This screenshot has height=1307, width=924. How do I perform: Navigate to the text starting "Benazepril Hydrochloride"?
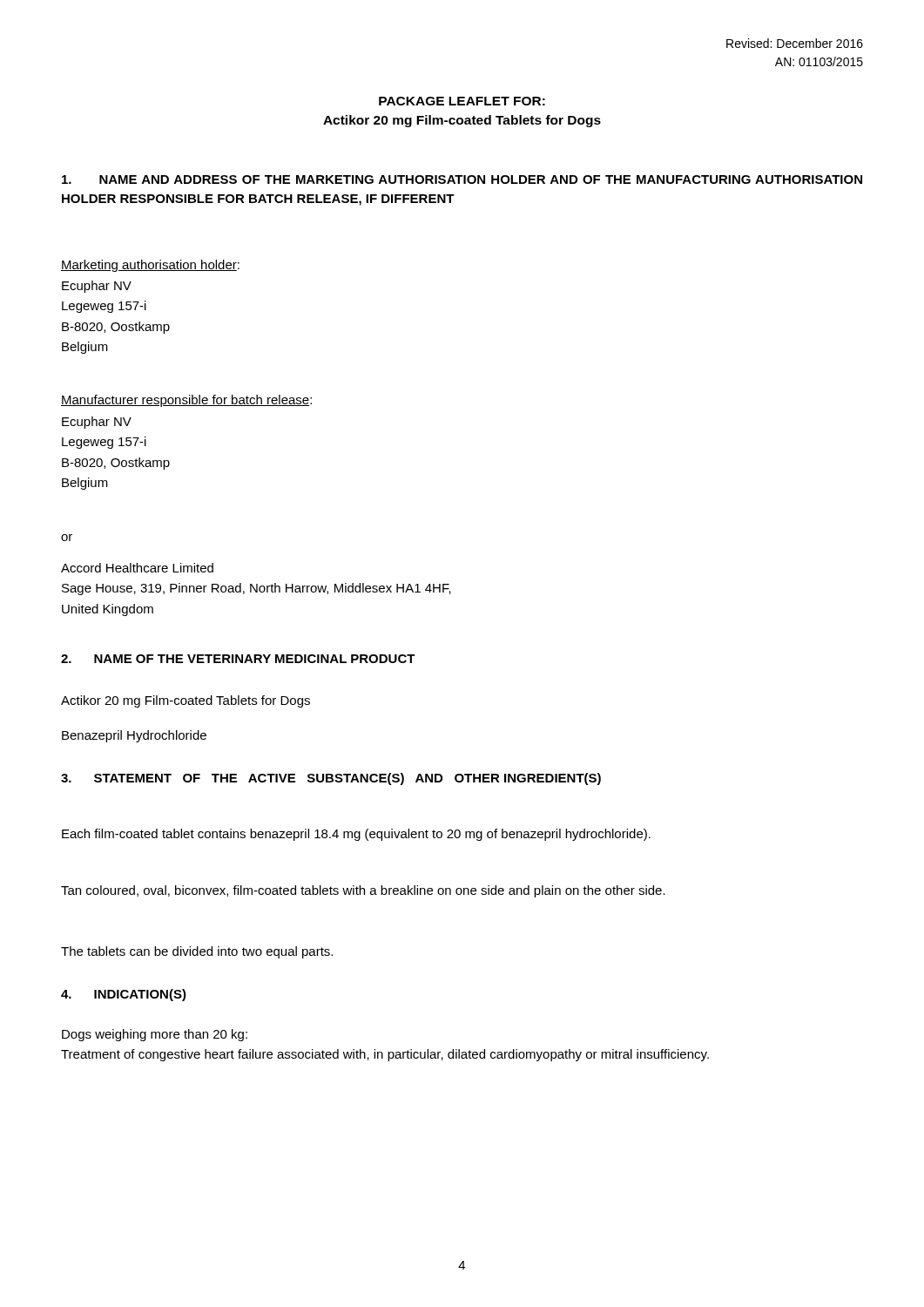[x=134, y=735]
